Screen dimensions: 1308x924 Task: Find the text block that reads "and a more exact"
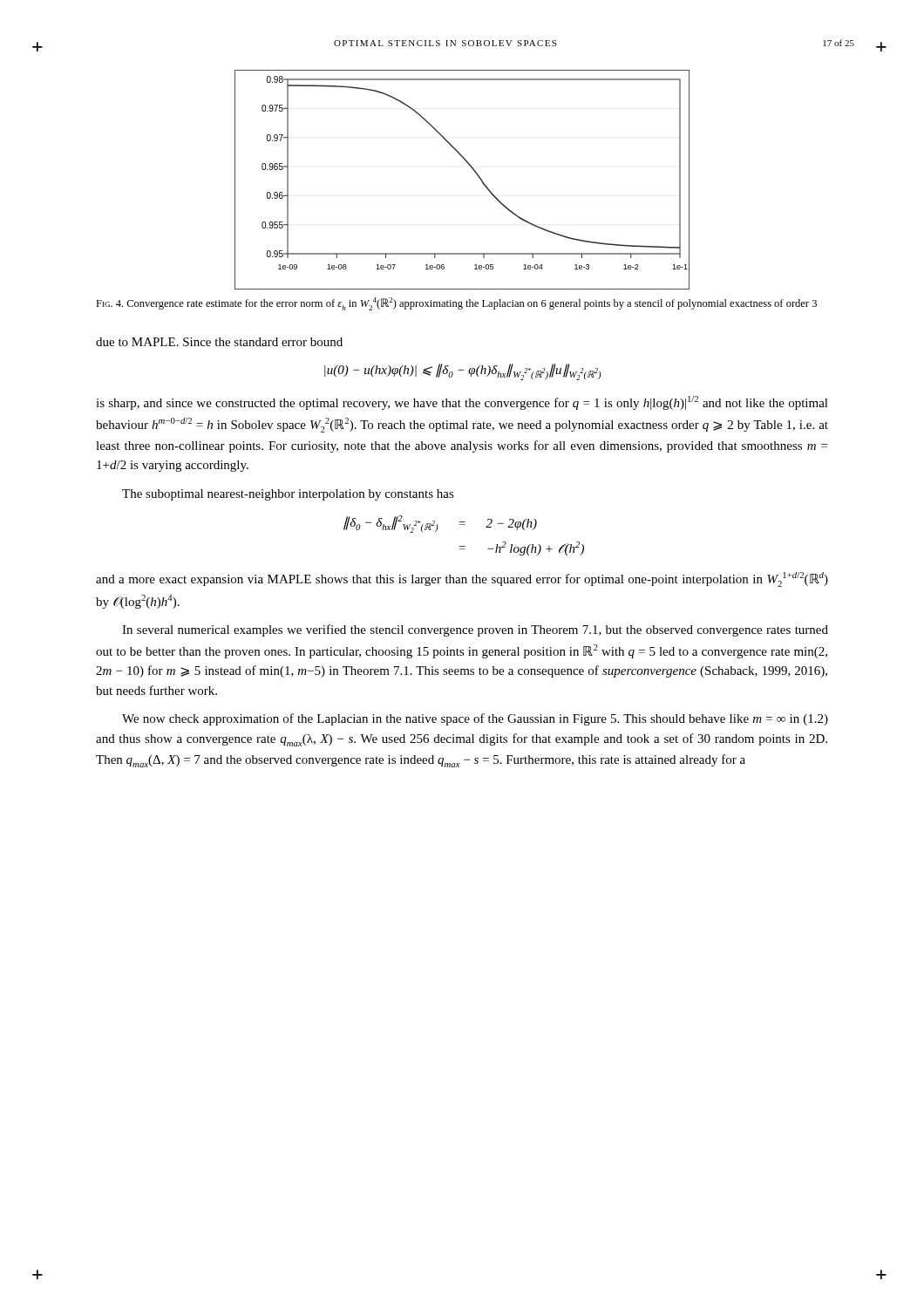[x=462, y=669]
